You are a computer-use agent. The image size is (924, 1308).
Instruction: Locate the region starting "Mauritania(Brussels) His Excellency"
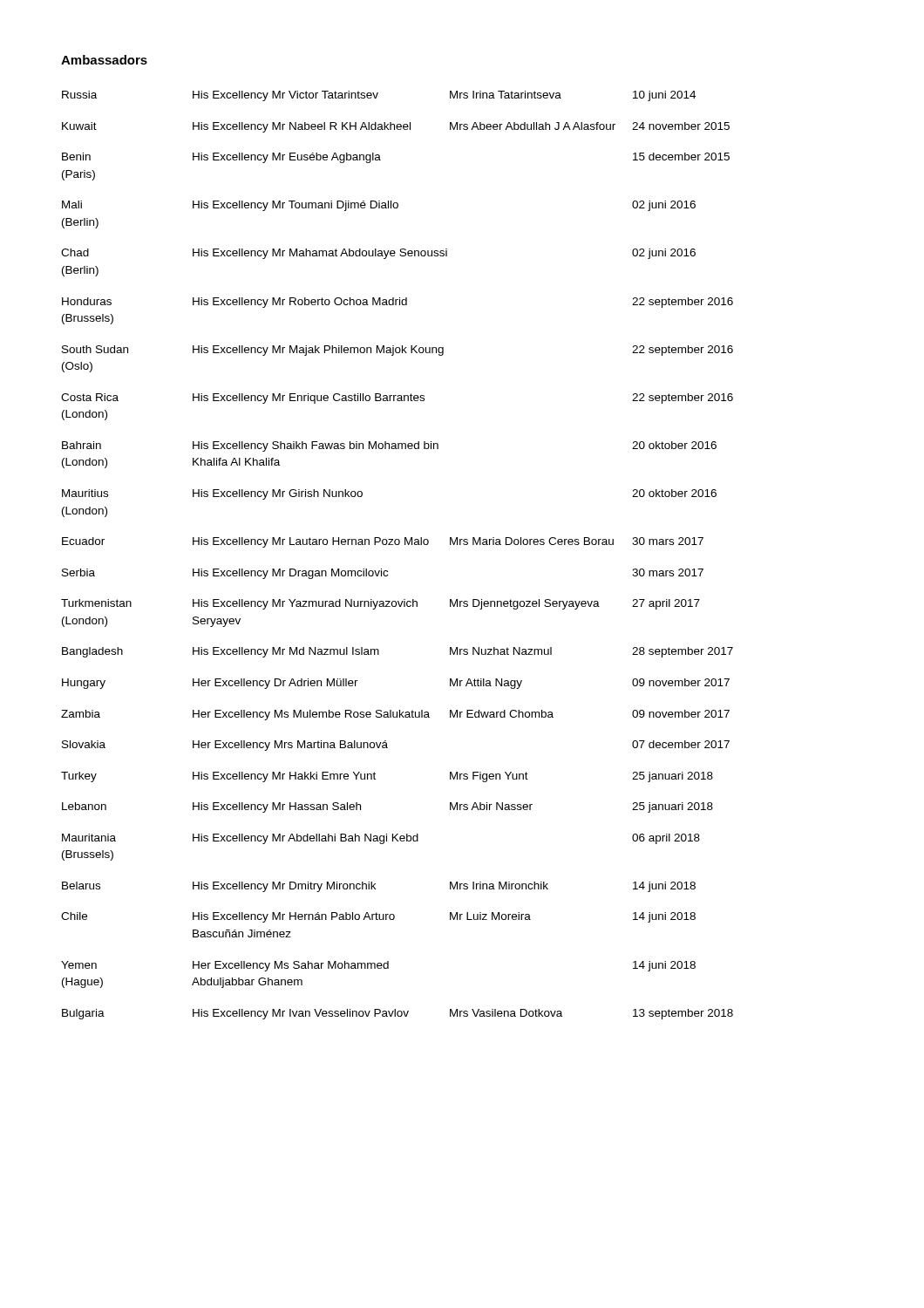coord(381,839)
